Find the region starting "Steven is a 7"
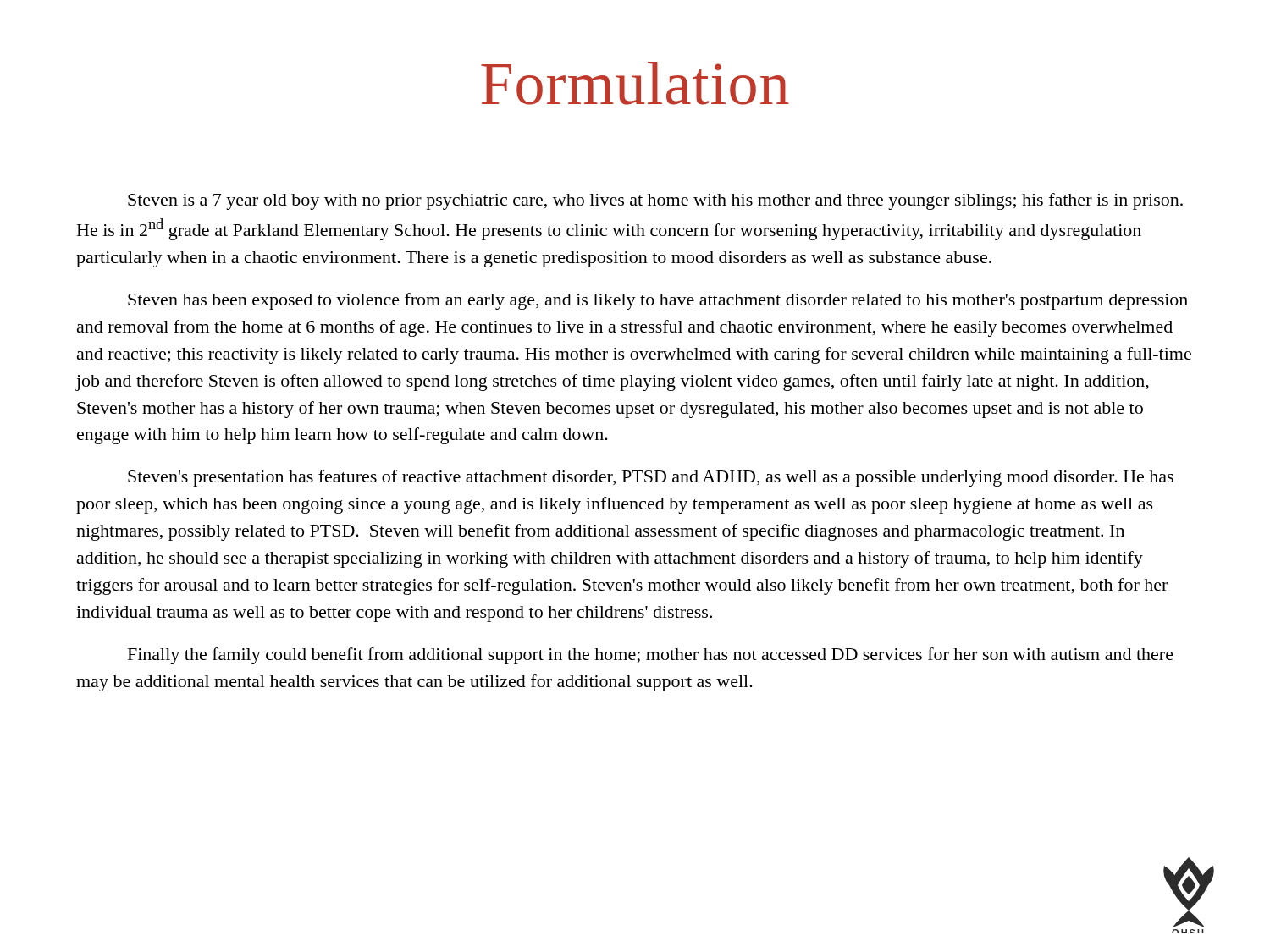Image resolution: width=1270 pixels, height=952 pixels. pyautogui.click(x=630, y=228)
